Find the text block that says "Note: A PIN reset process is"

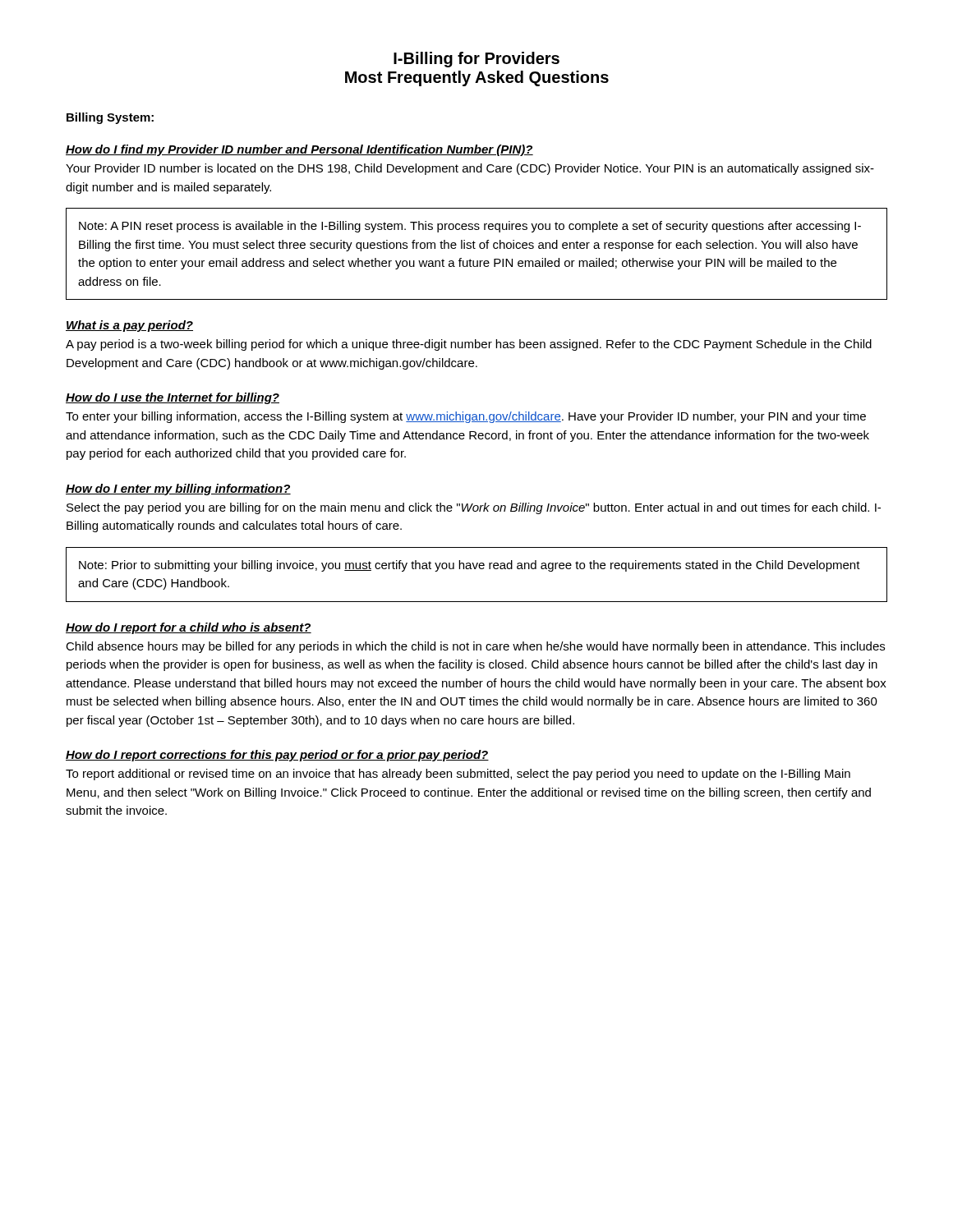pos(470,253)
